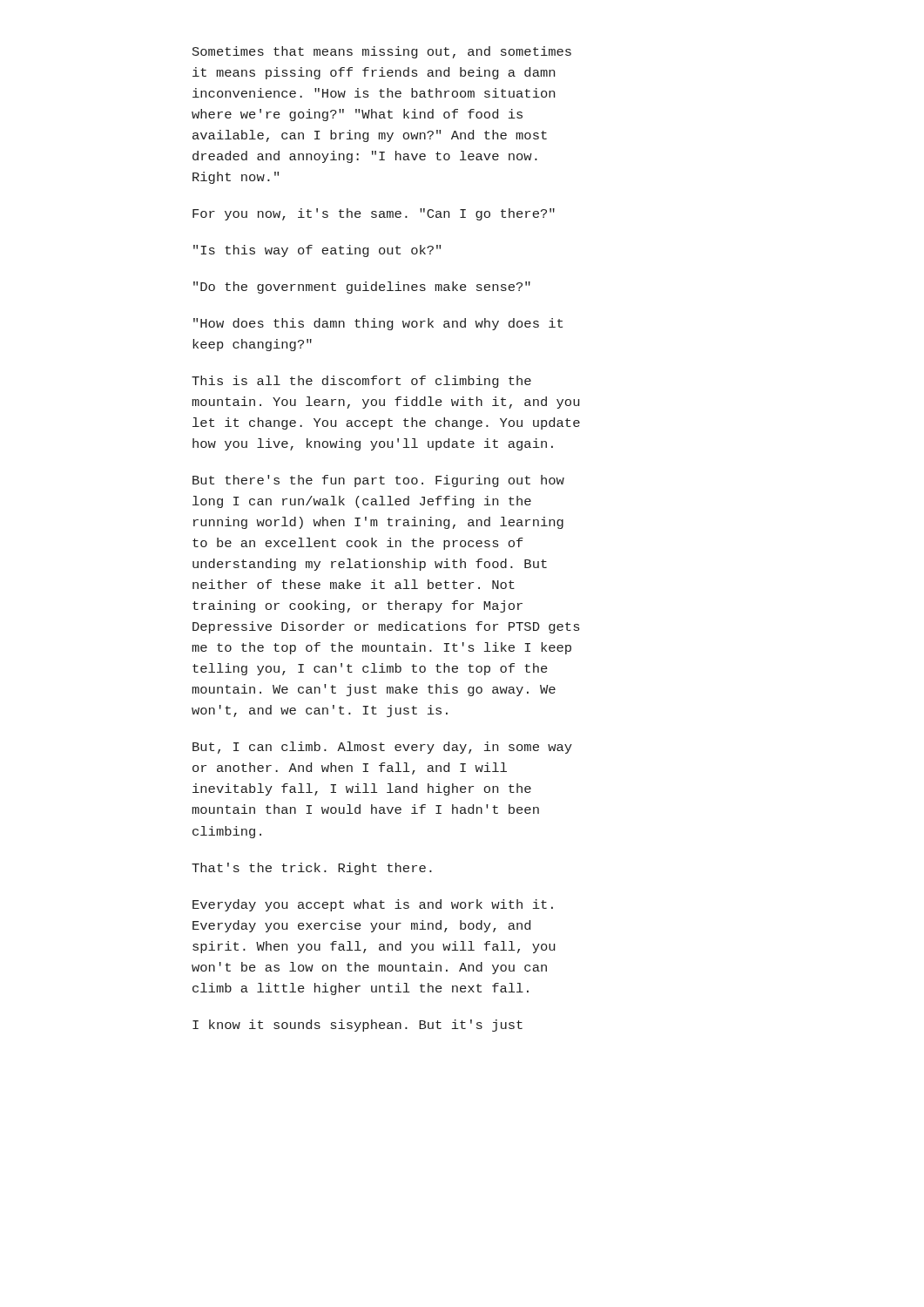Point to the block beginning "I know it sounds sisyphean. But it's"

click(358, 1025)
